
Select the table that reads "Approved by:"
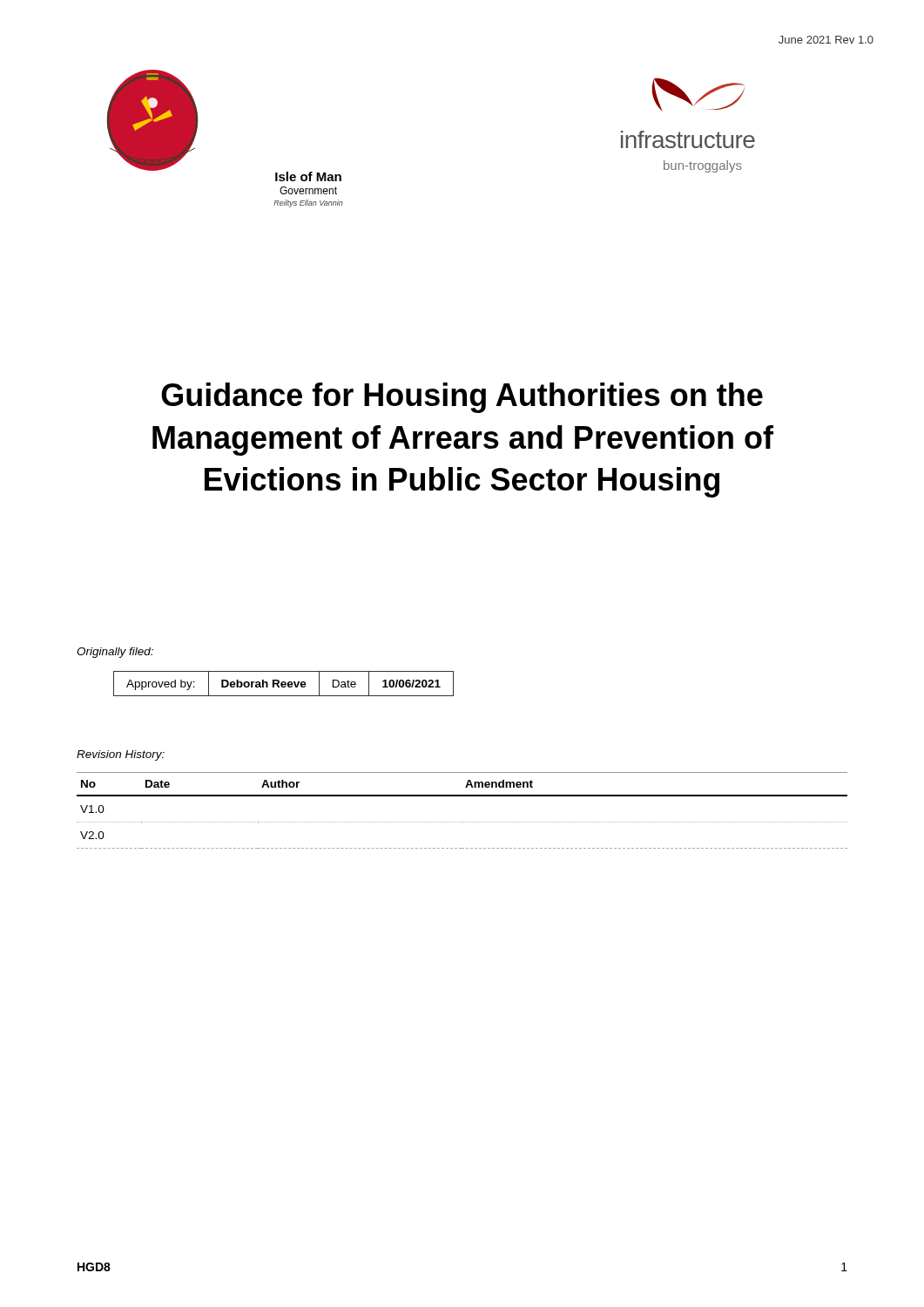283,684
